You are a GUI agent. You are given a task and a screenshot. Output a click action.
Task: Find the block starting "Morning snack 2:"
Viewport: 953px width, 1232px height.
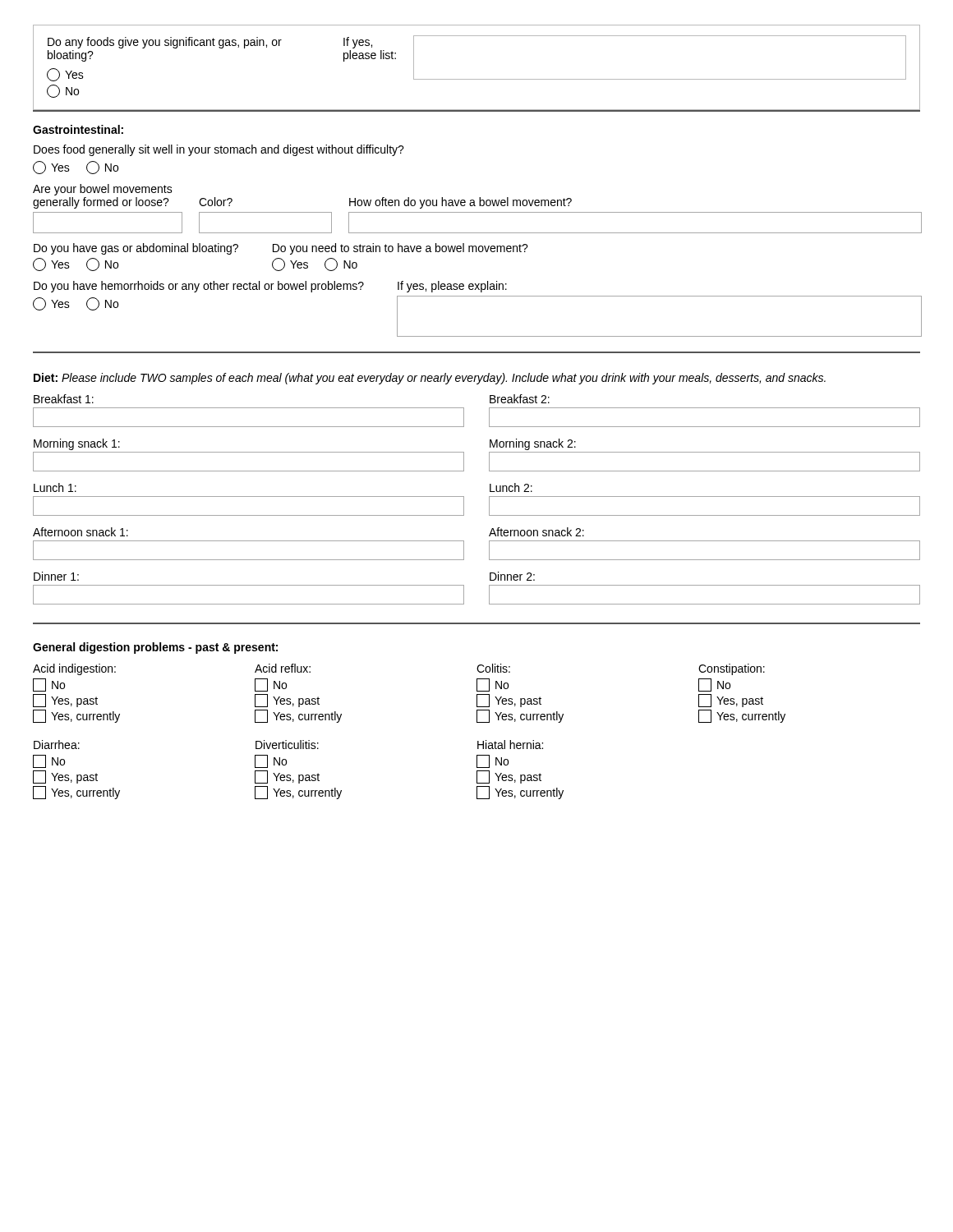point(533,444)
